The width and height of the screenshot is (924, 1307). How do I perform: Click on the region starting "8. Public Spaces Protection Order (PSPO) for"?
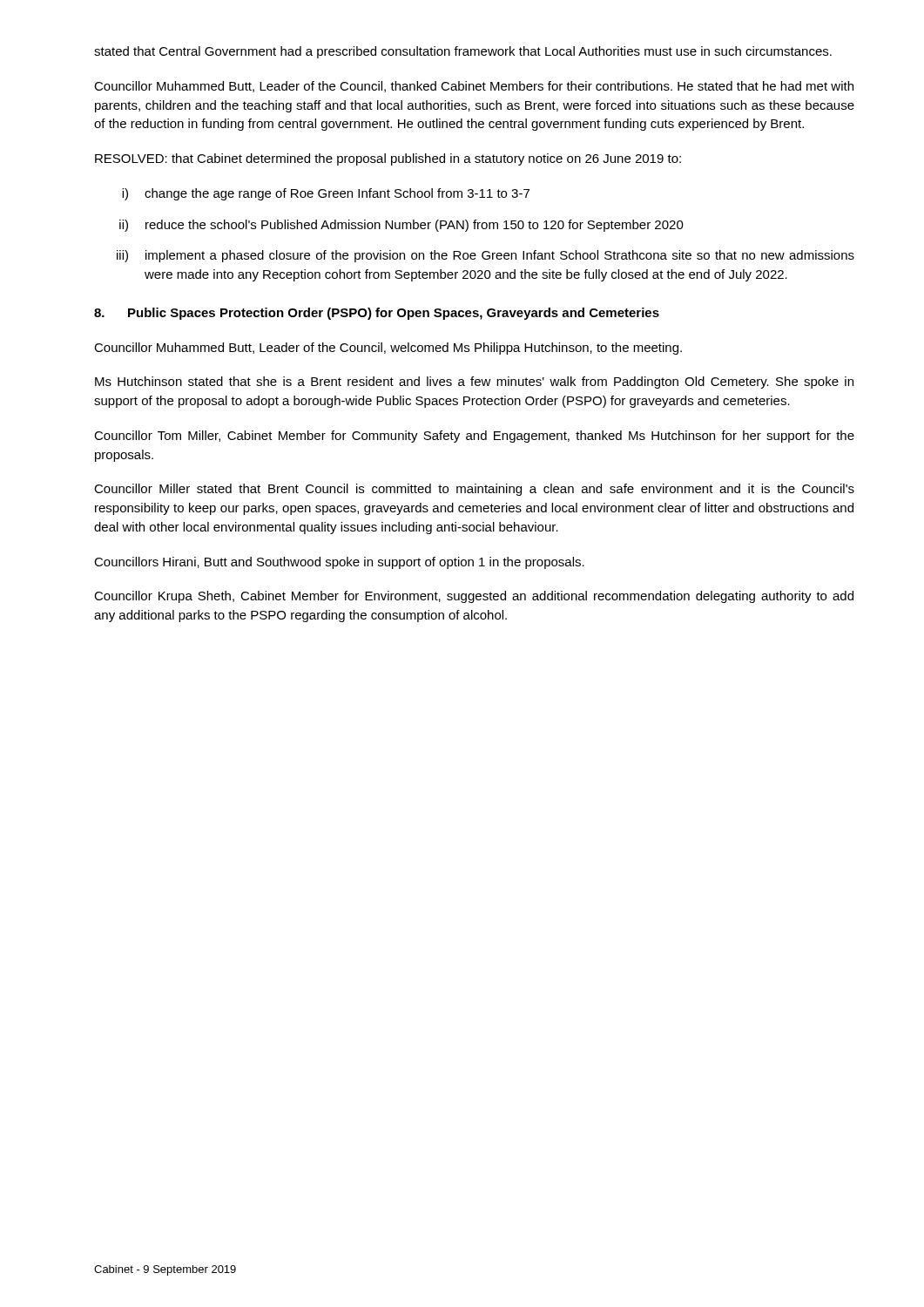click(x=474, y=312)
